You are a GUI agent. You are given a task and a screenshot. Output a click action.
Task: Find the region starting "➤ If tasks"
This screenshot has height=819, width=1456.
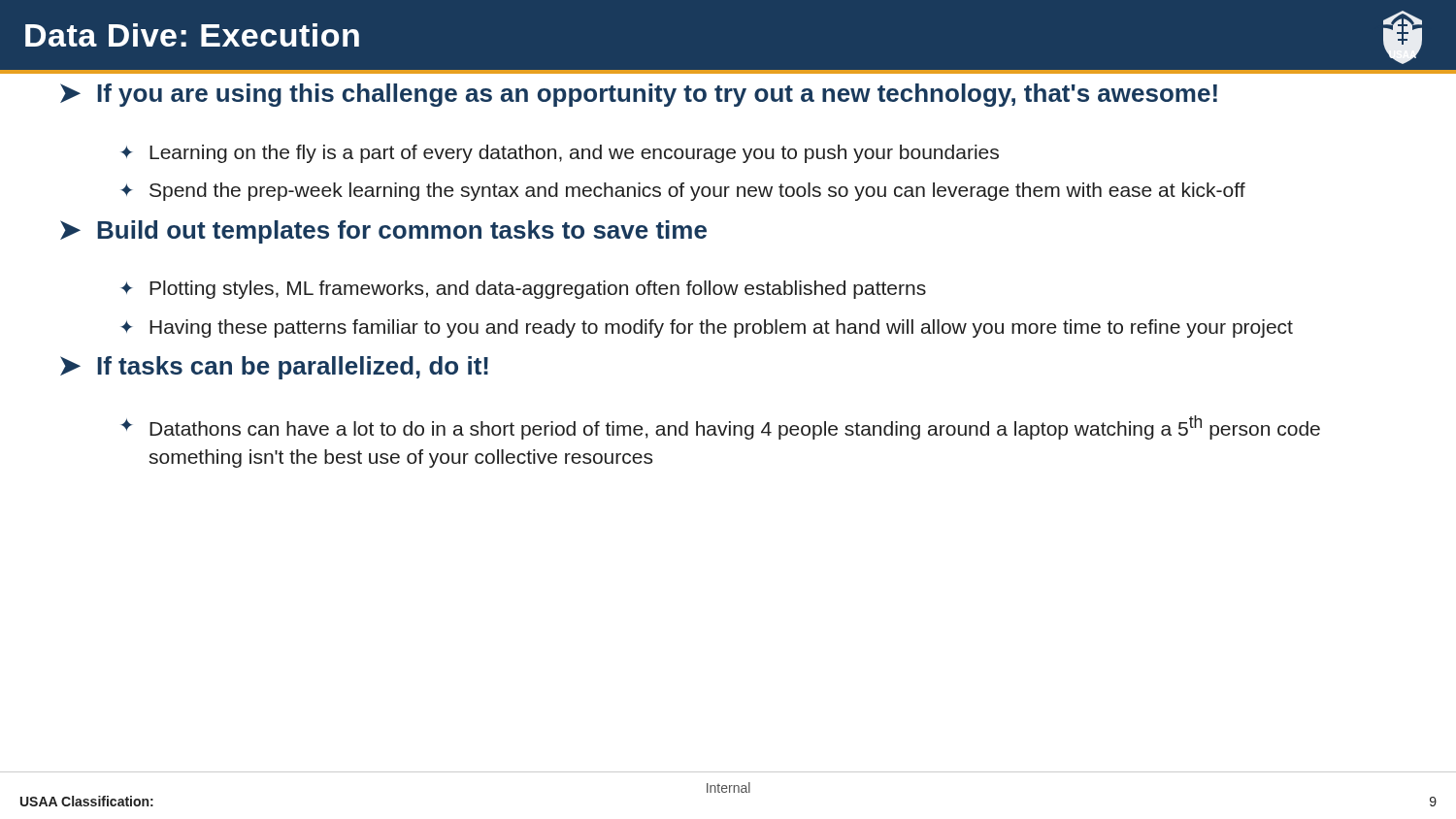pyautogui.click(x=274, y=367)
